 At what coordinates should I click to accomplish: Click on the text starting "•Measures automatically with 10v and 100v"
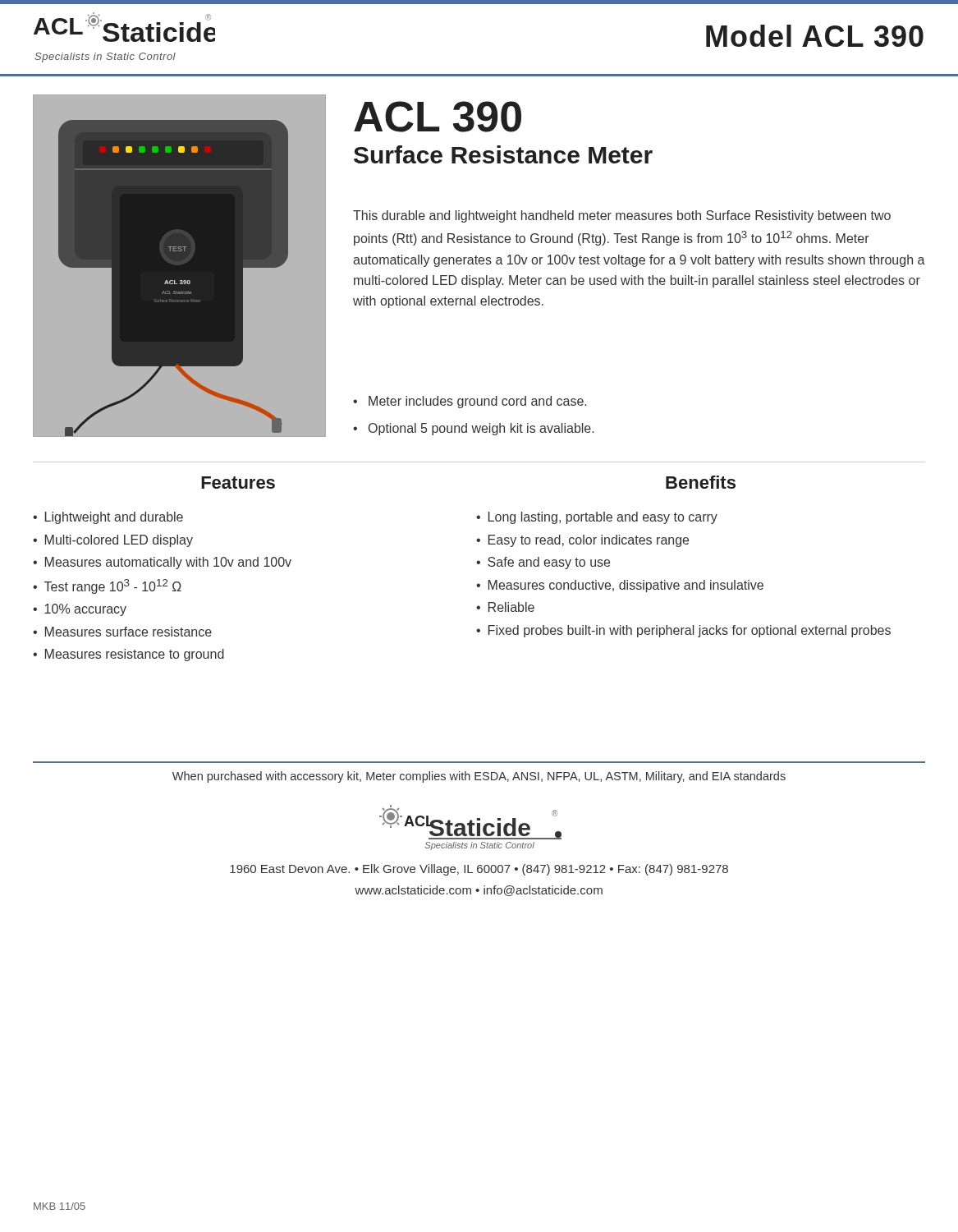[162, 562]
